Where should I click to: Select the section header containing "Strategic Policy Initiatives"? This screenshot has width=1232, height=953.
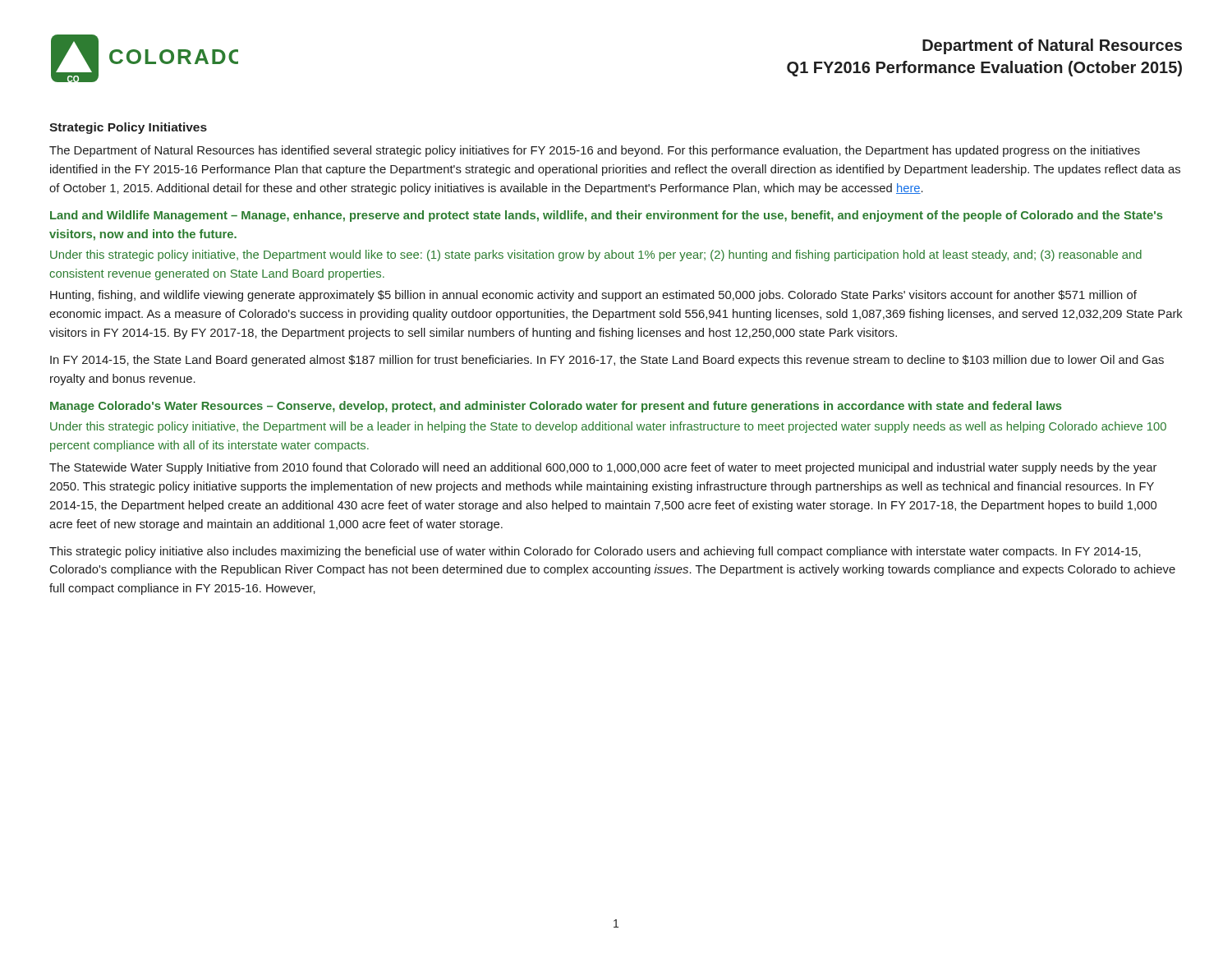point(128,127)
